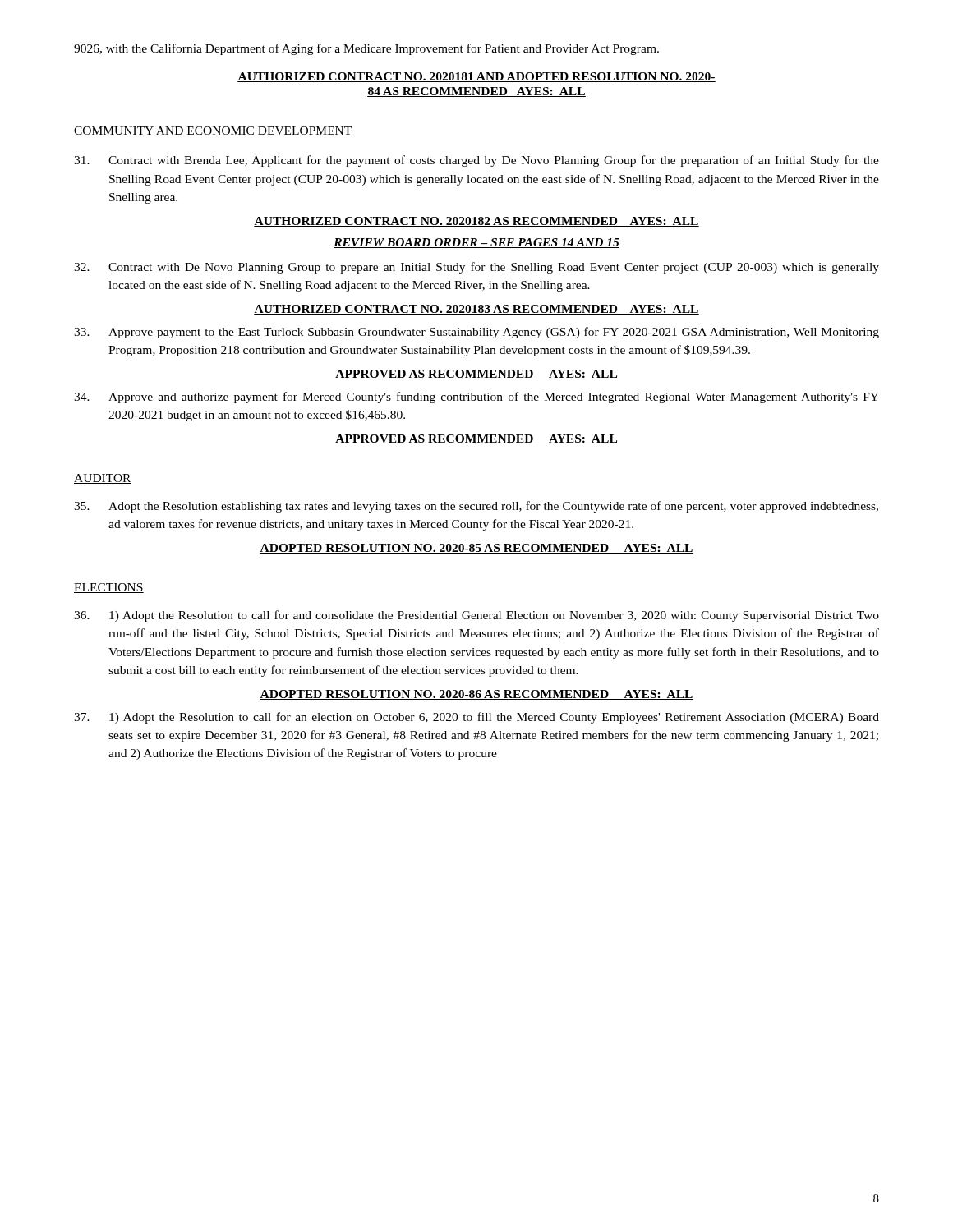Image resolution: width=953 pixels, height=1232 pixels.
Task: Select the text starting "AUTHORIZED CONTRACT NO. 2020182"
Action: 476,220
